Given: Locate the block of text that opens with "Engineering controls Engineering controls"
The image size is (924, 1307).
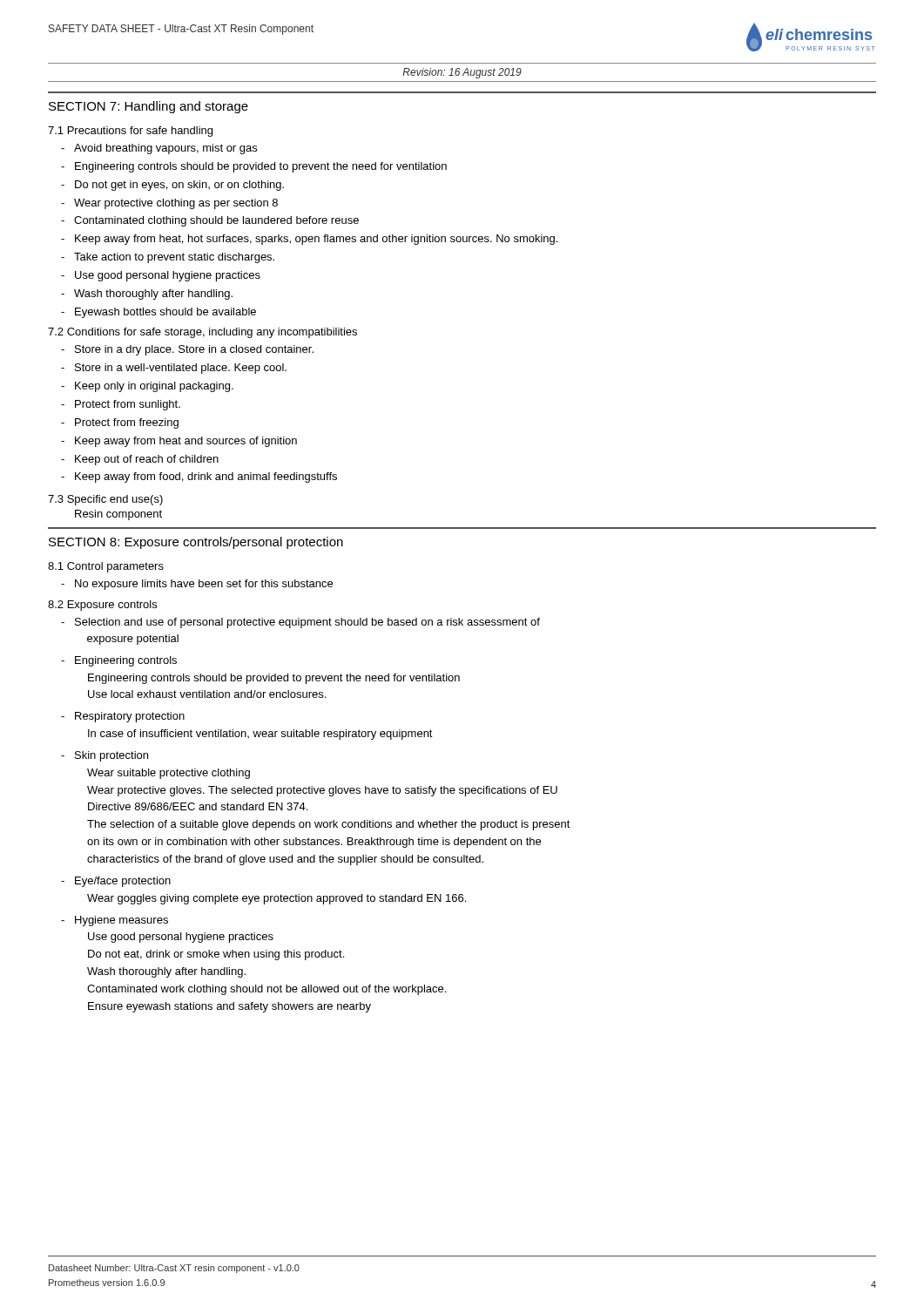Looking at the screenshot, I should tap(126, 661).
